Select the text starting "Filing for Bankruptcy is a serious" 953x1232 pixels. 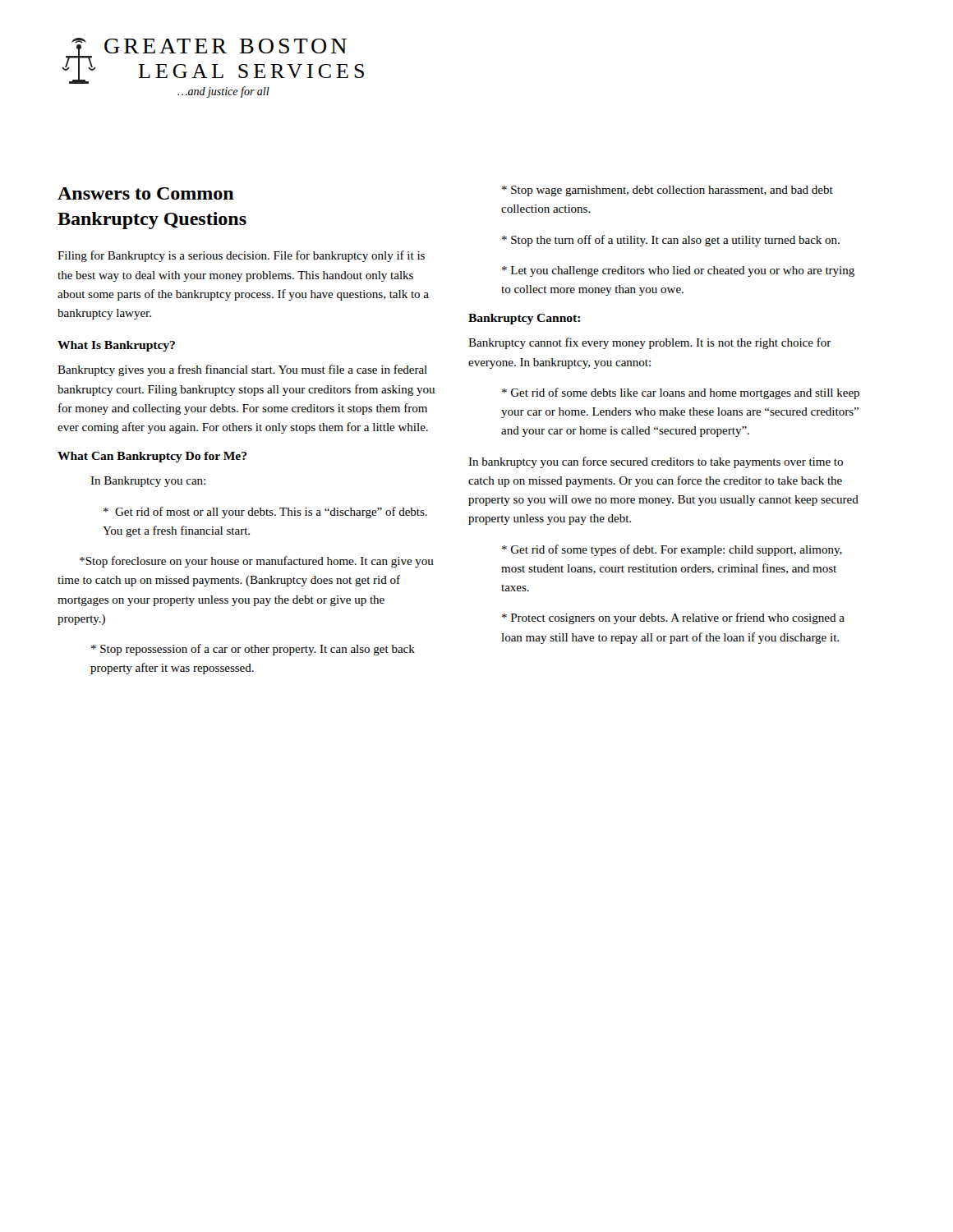point(243,284)
